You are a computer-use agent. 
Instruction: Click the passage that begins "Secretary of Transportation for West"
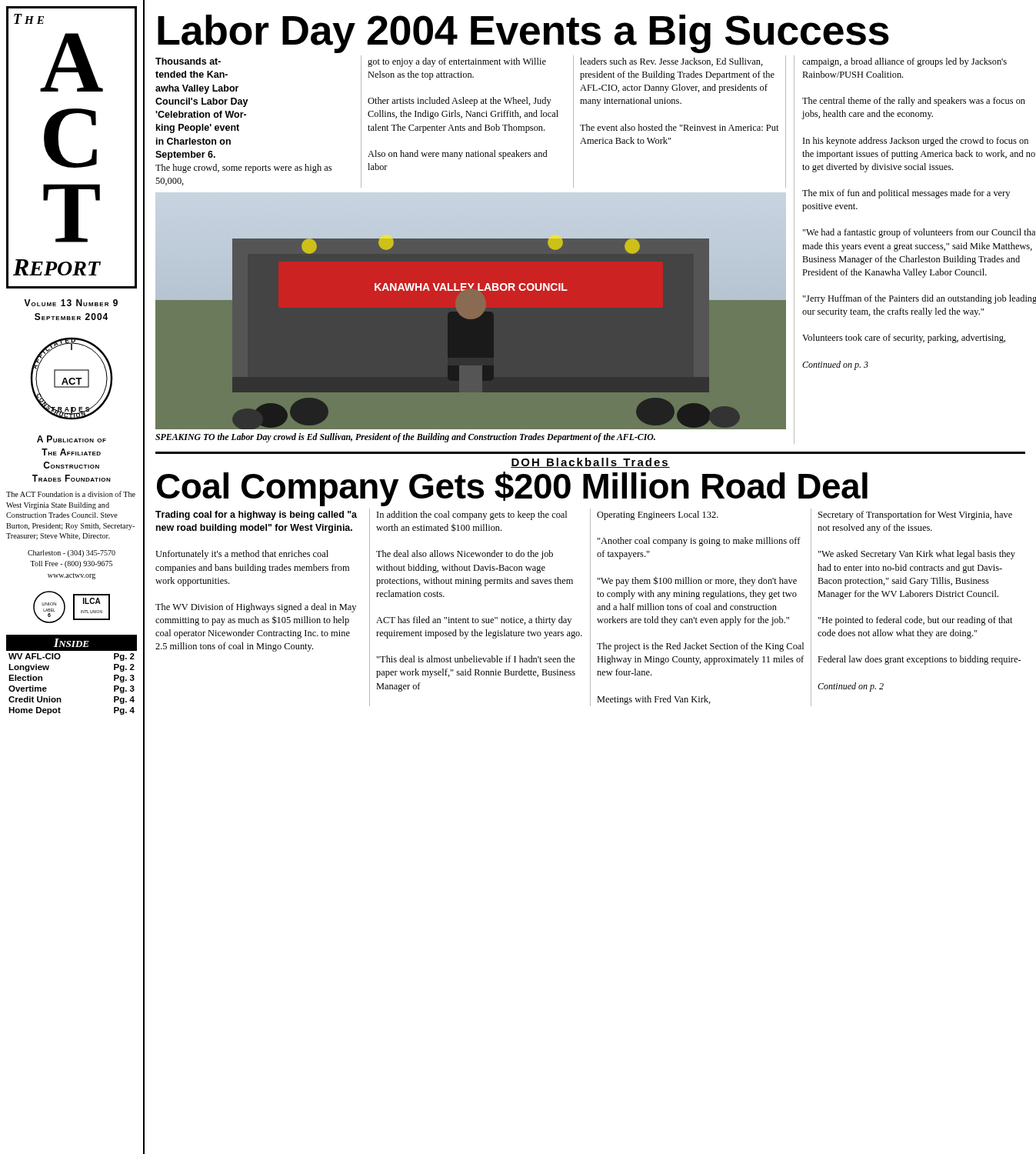pyautogui.click(x=919, y=600)
